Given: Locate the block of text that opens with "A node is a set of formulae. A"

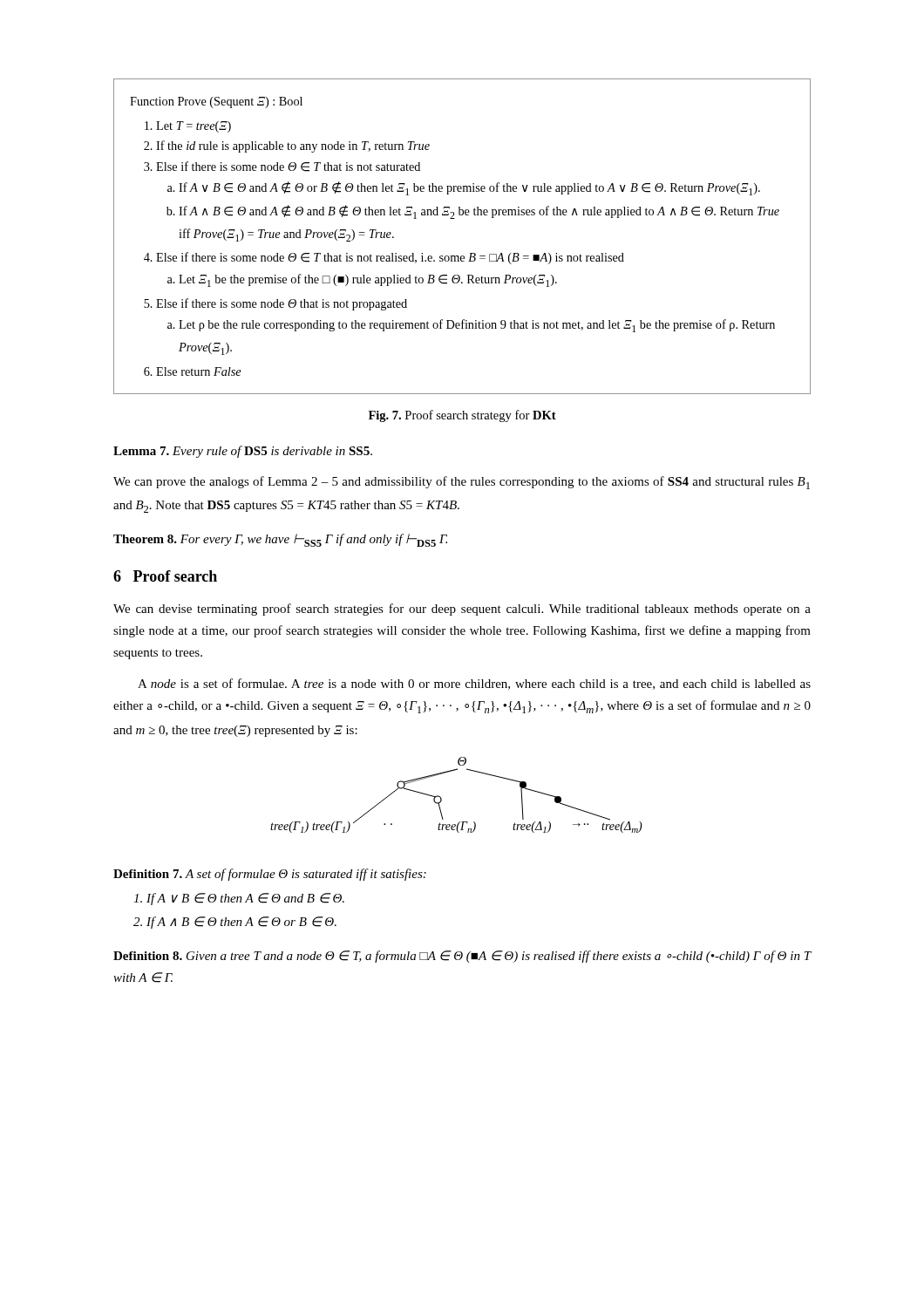Looking at the screenshot, I should [462, 707].
